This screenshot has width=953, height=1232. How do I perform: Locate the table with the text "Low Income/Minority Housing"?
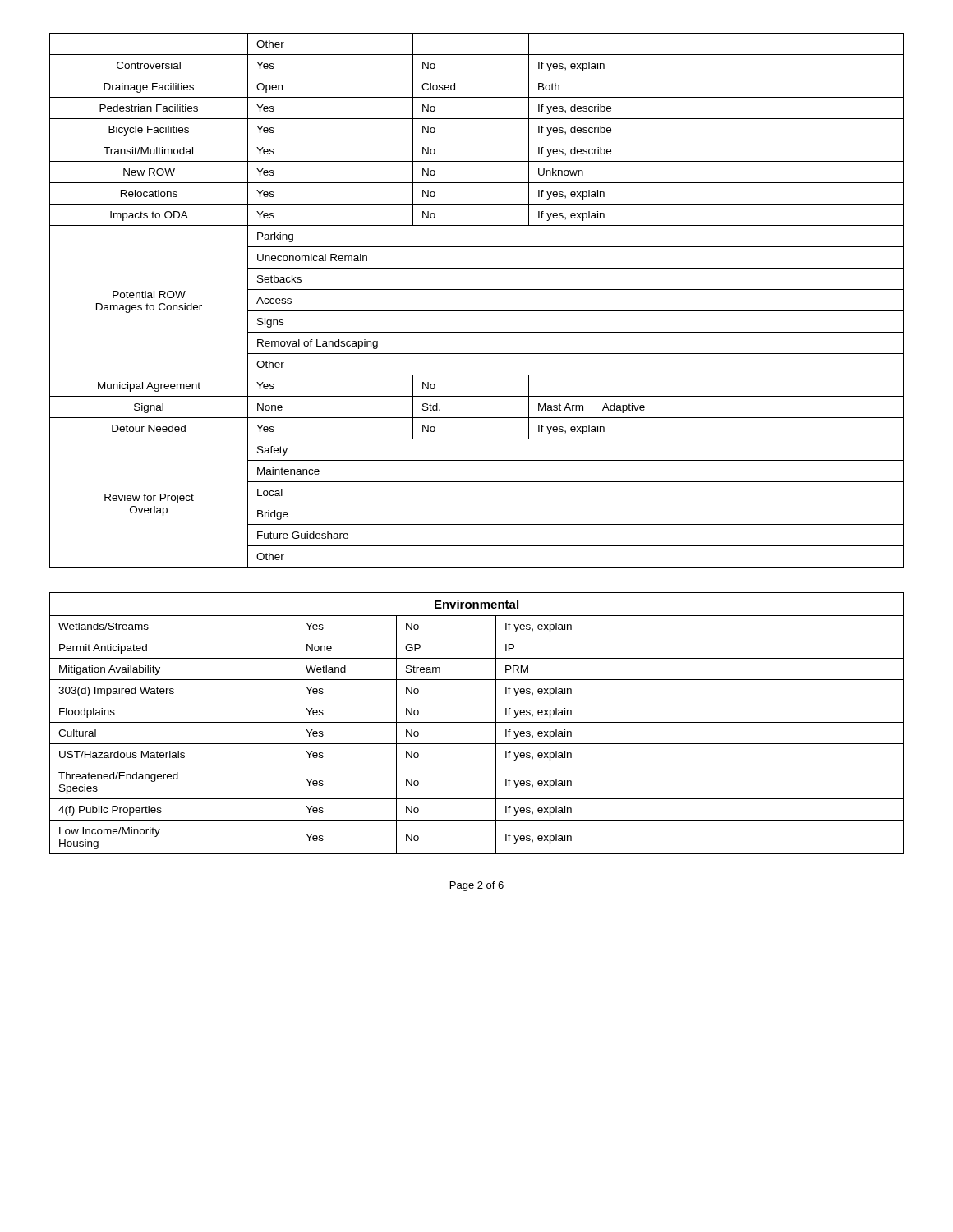476,723
